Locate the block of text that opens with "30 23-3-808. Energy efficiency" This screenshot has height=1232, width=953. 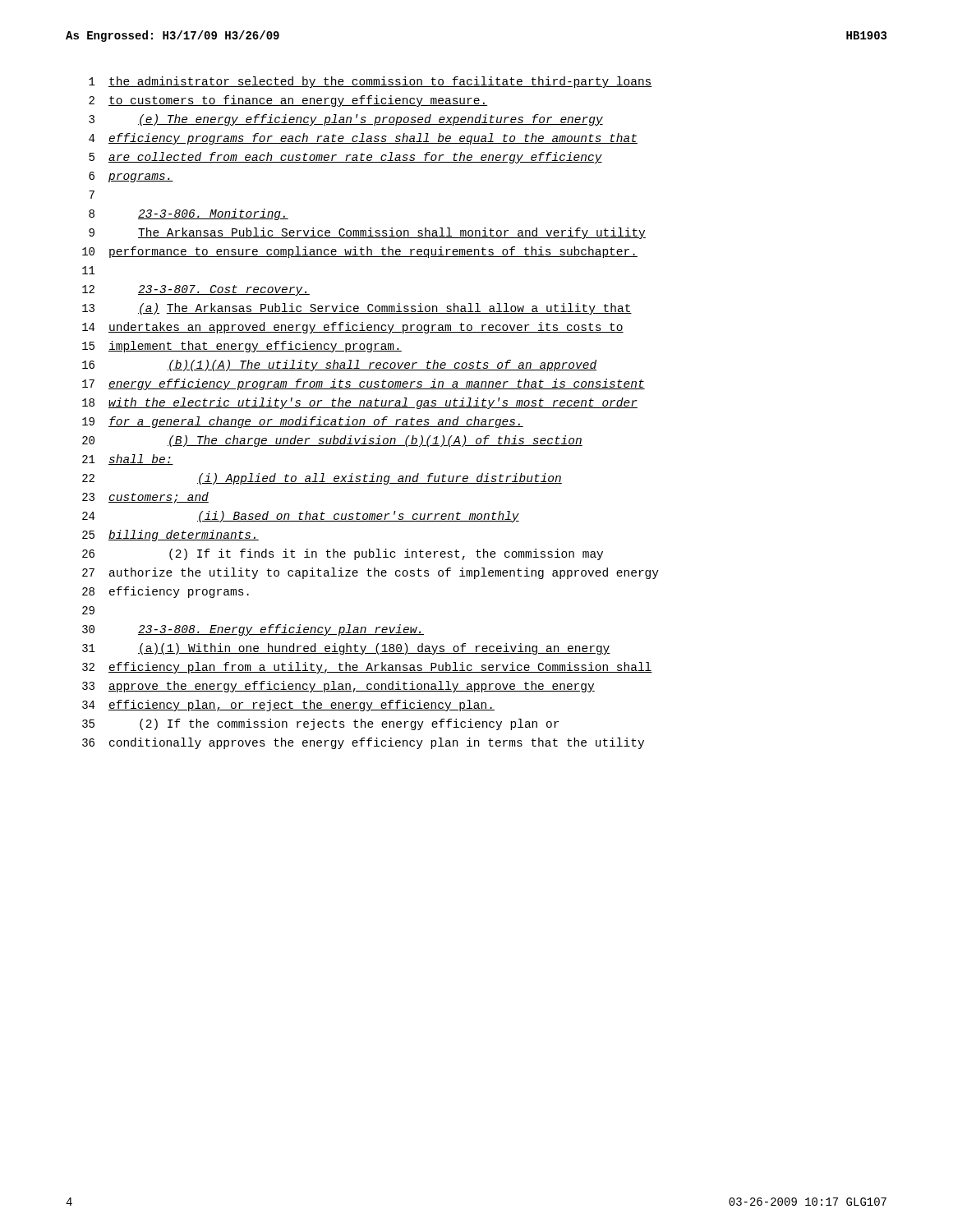tap(253, 630)
